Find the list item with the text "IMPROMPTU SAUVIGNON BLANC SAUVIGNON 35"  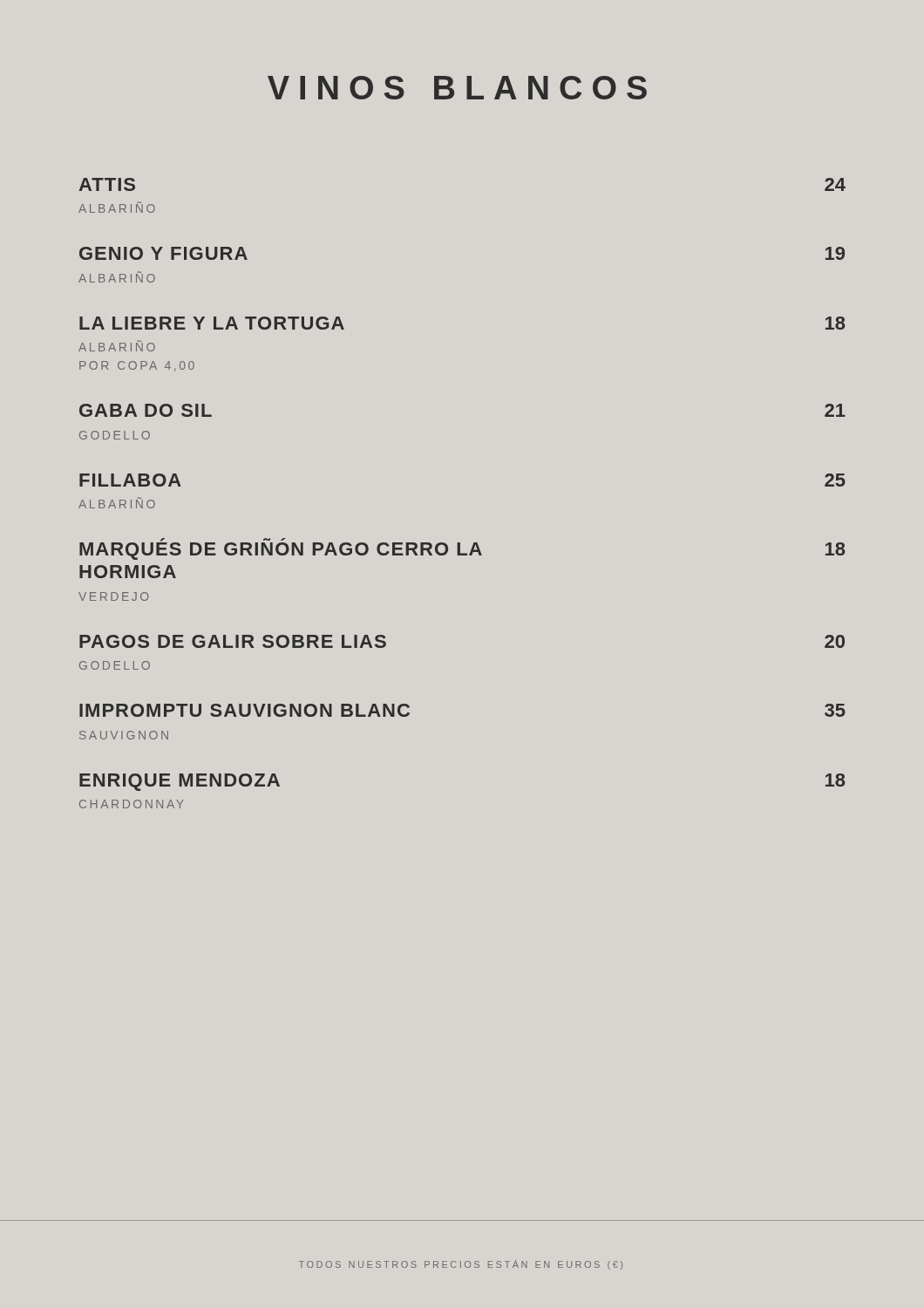click(x=242, y=710)
